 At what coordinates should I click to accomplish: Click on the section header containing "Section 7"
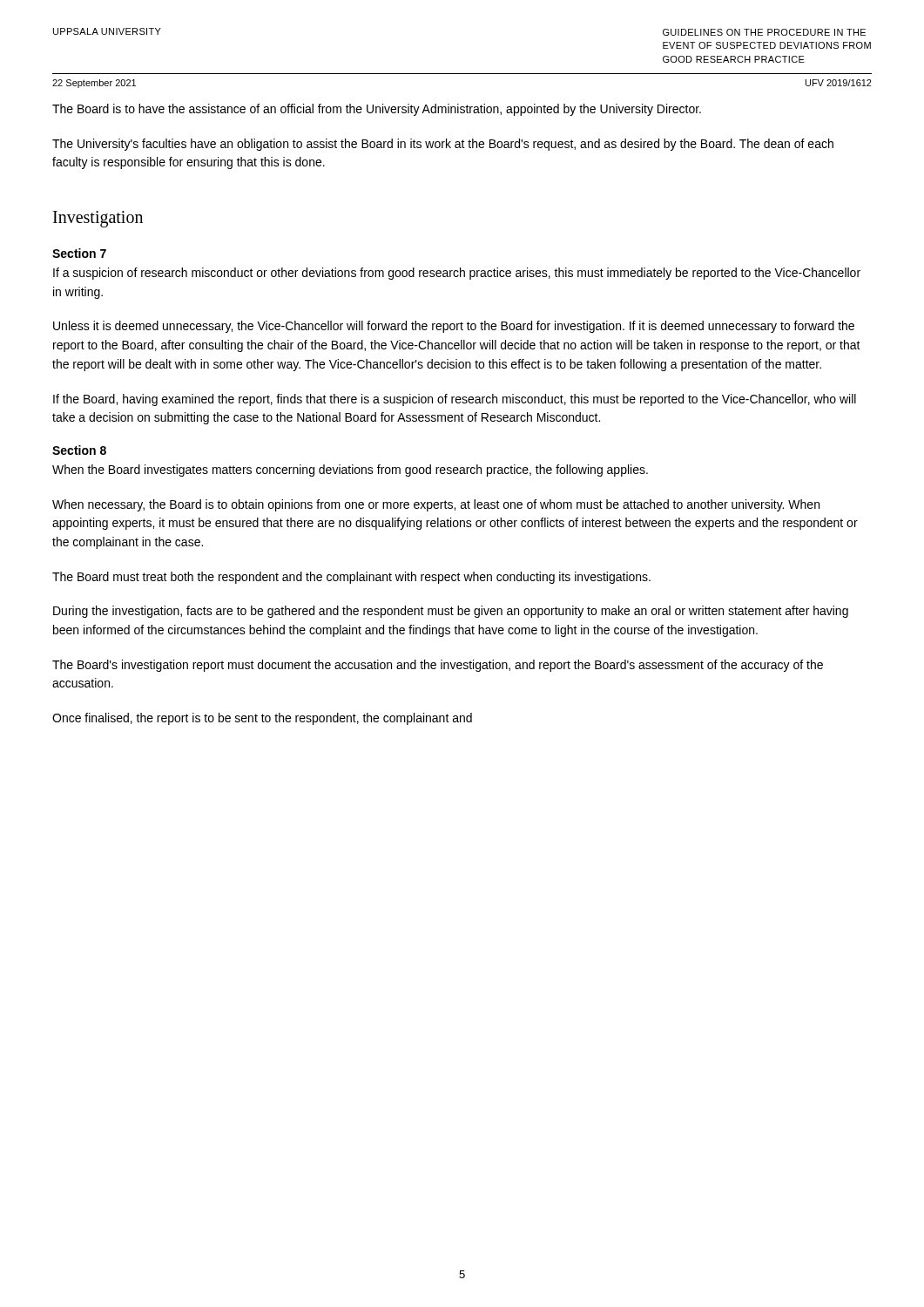tap(79, 254)
